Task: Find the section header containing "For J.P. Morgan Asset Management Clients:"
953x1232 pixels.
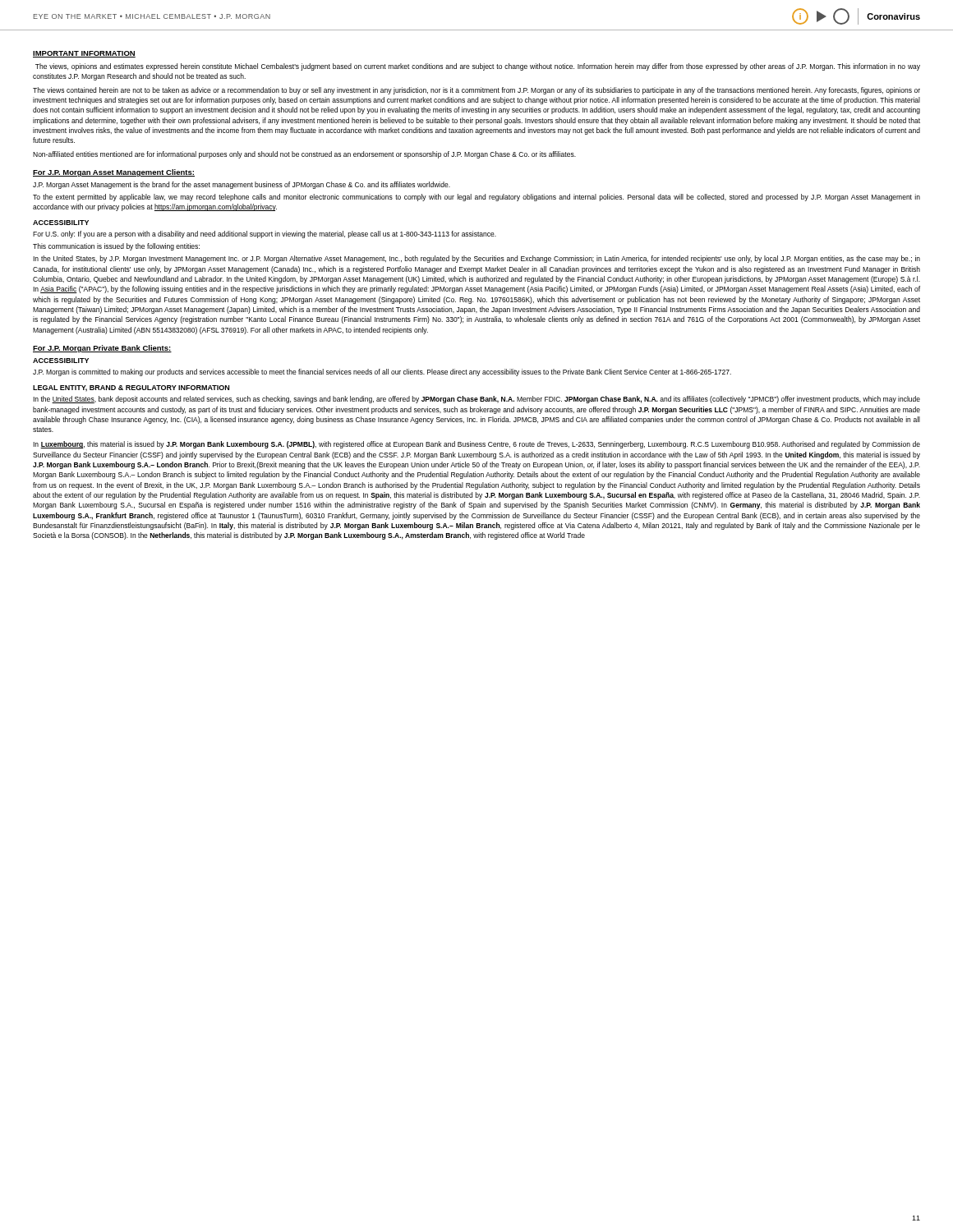Action: pyautogui.click(x=114, y=172)
